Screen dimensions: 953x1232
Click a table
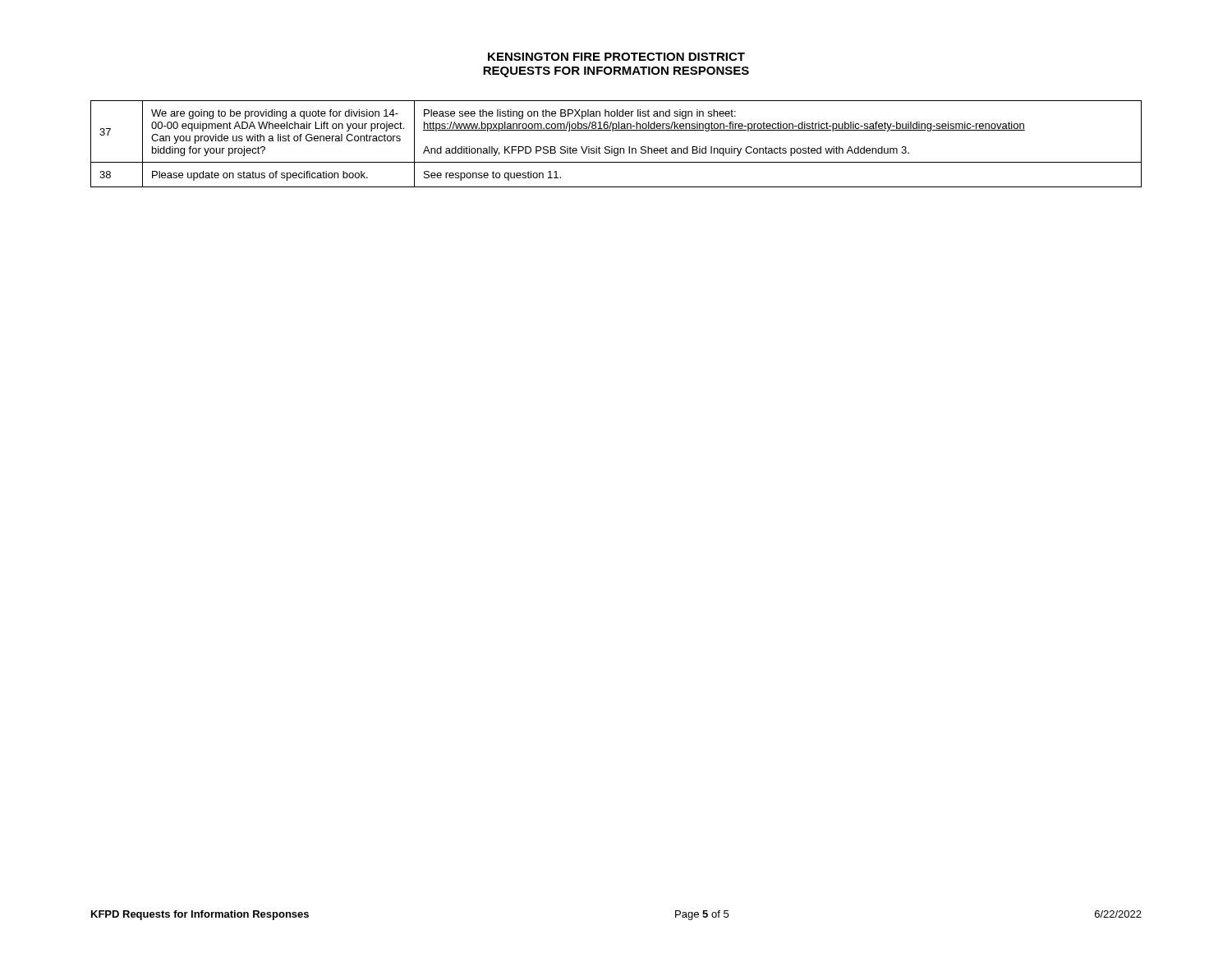click(616, 144)
